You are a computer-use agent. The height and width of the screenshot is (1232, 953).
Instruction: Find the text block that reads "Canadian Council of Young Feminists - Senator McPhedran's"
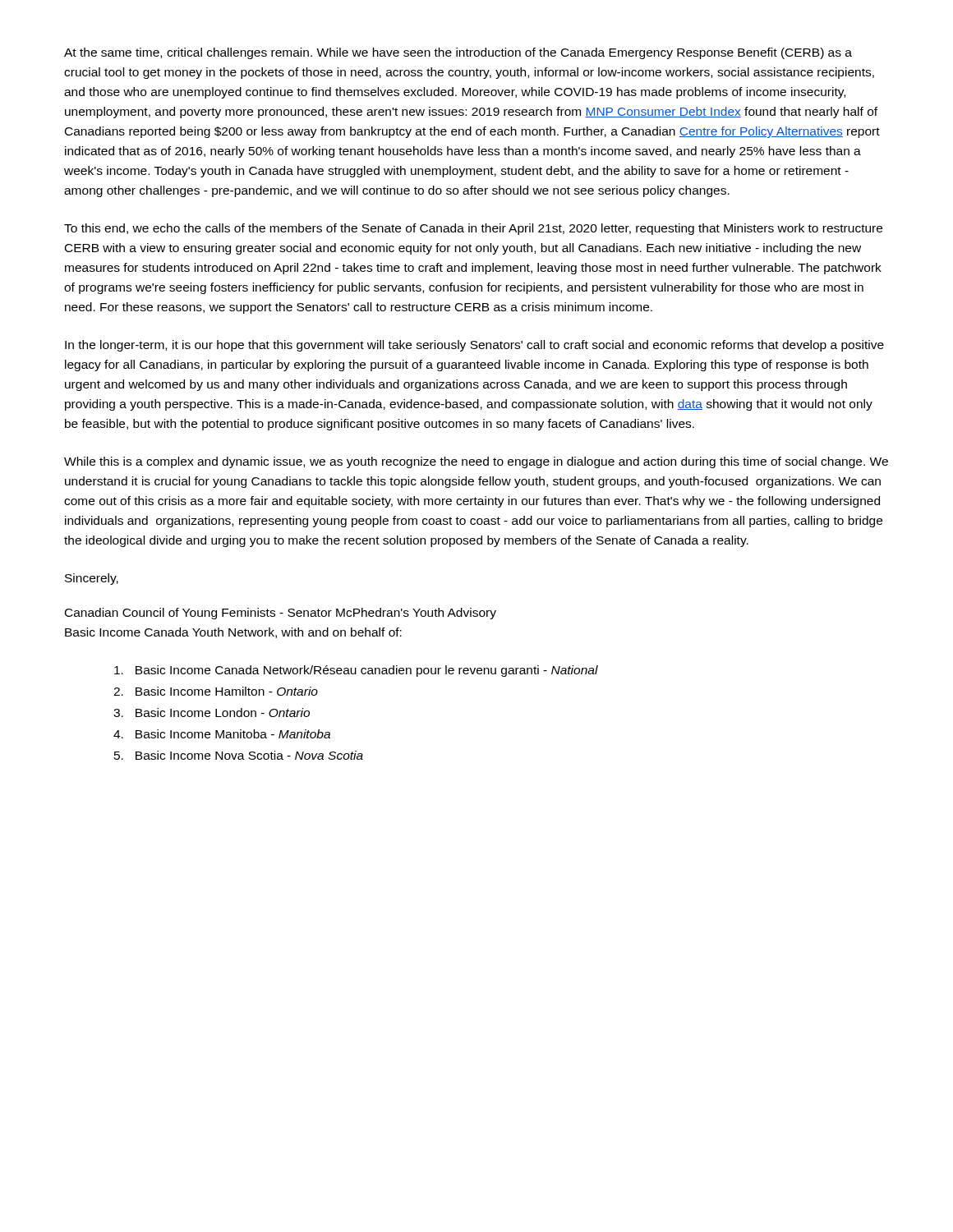(280, 622)
